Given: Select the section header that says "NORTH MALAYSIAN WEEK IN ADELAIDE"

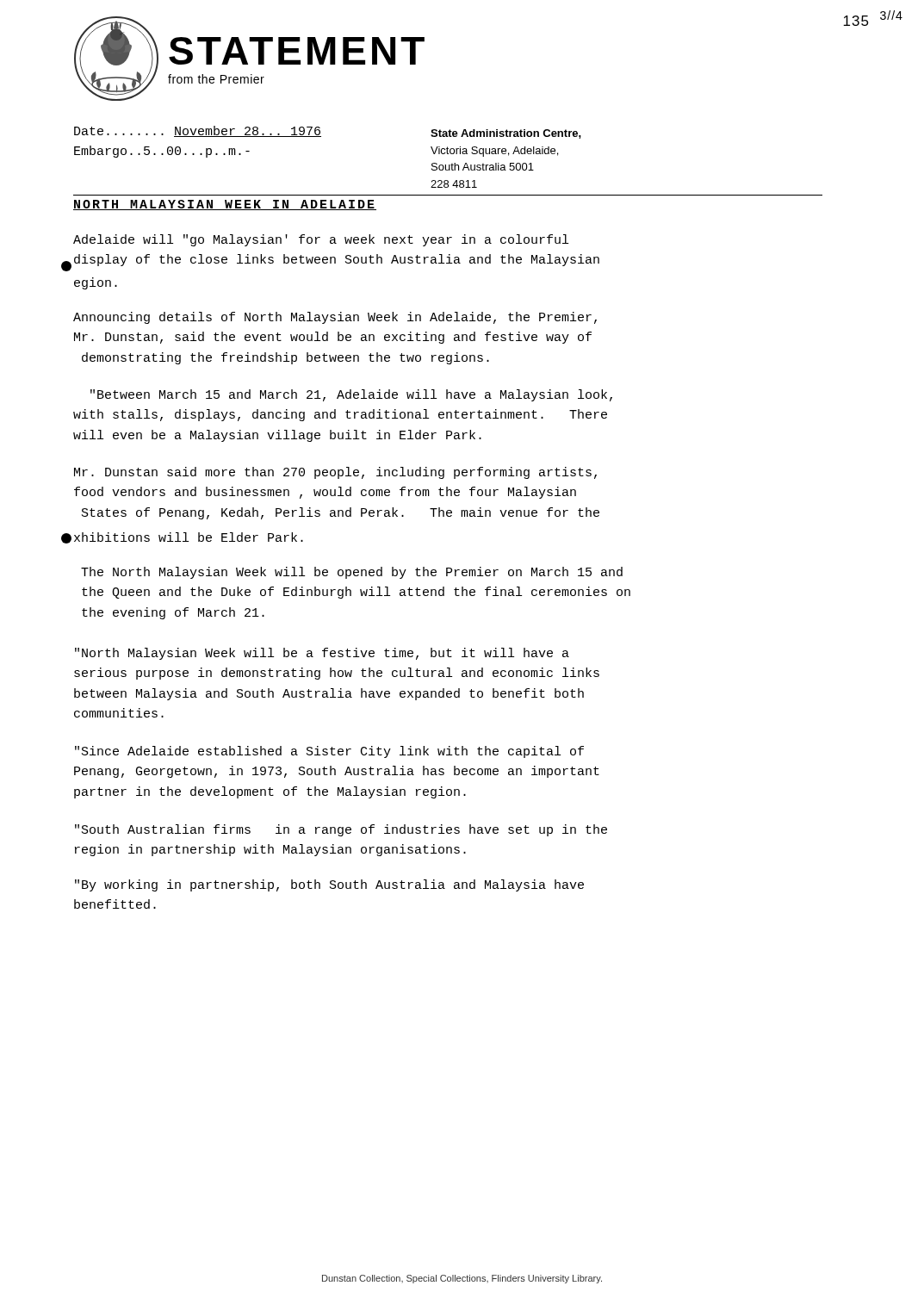Looking at the screenshot, I should (x=225, y=205).
